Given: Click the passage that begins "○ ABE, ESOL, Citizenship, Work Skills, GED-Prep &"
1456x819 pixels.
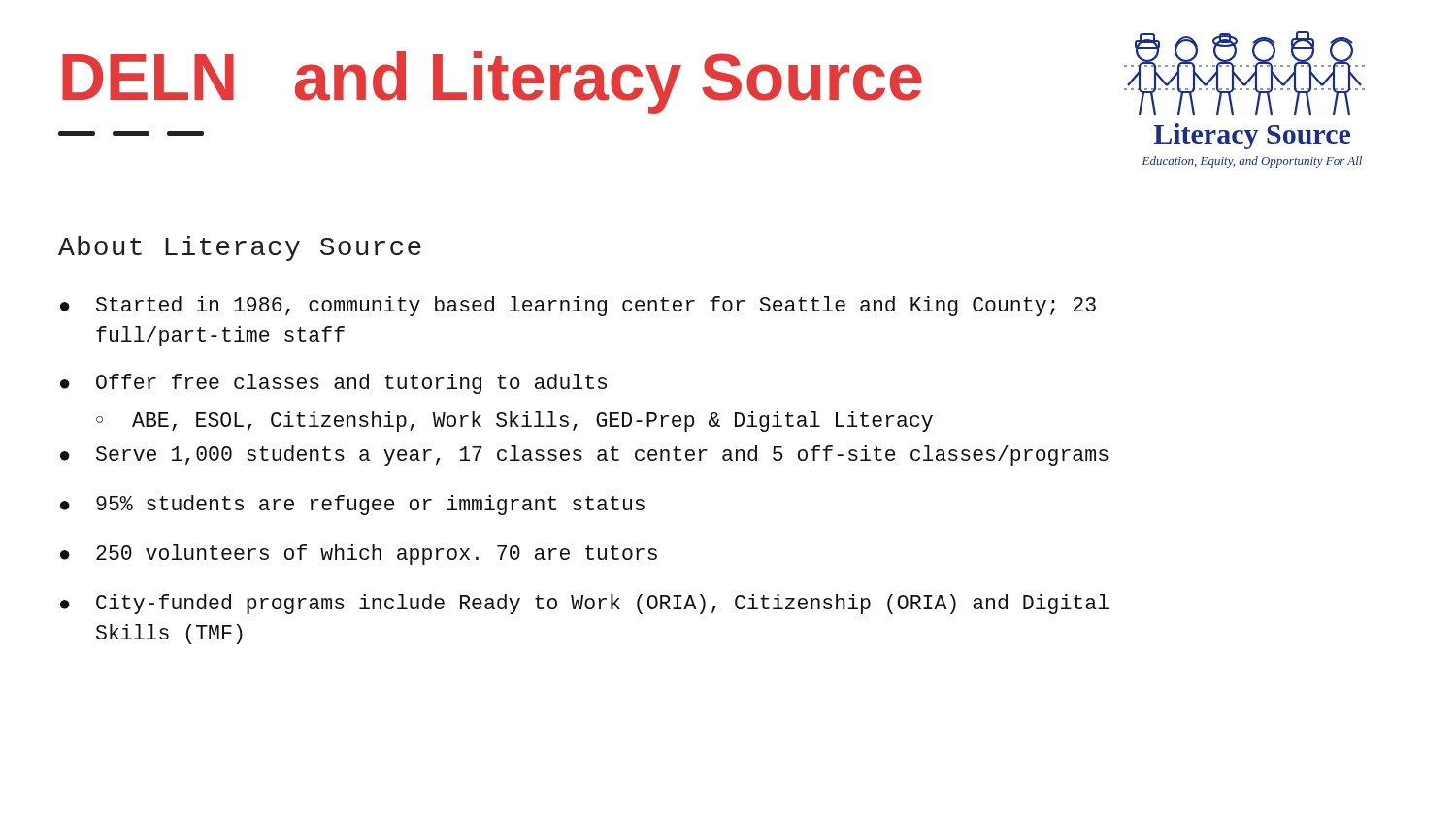Looking at the screenshot, I should pos(514,422).
